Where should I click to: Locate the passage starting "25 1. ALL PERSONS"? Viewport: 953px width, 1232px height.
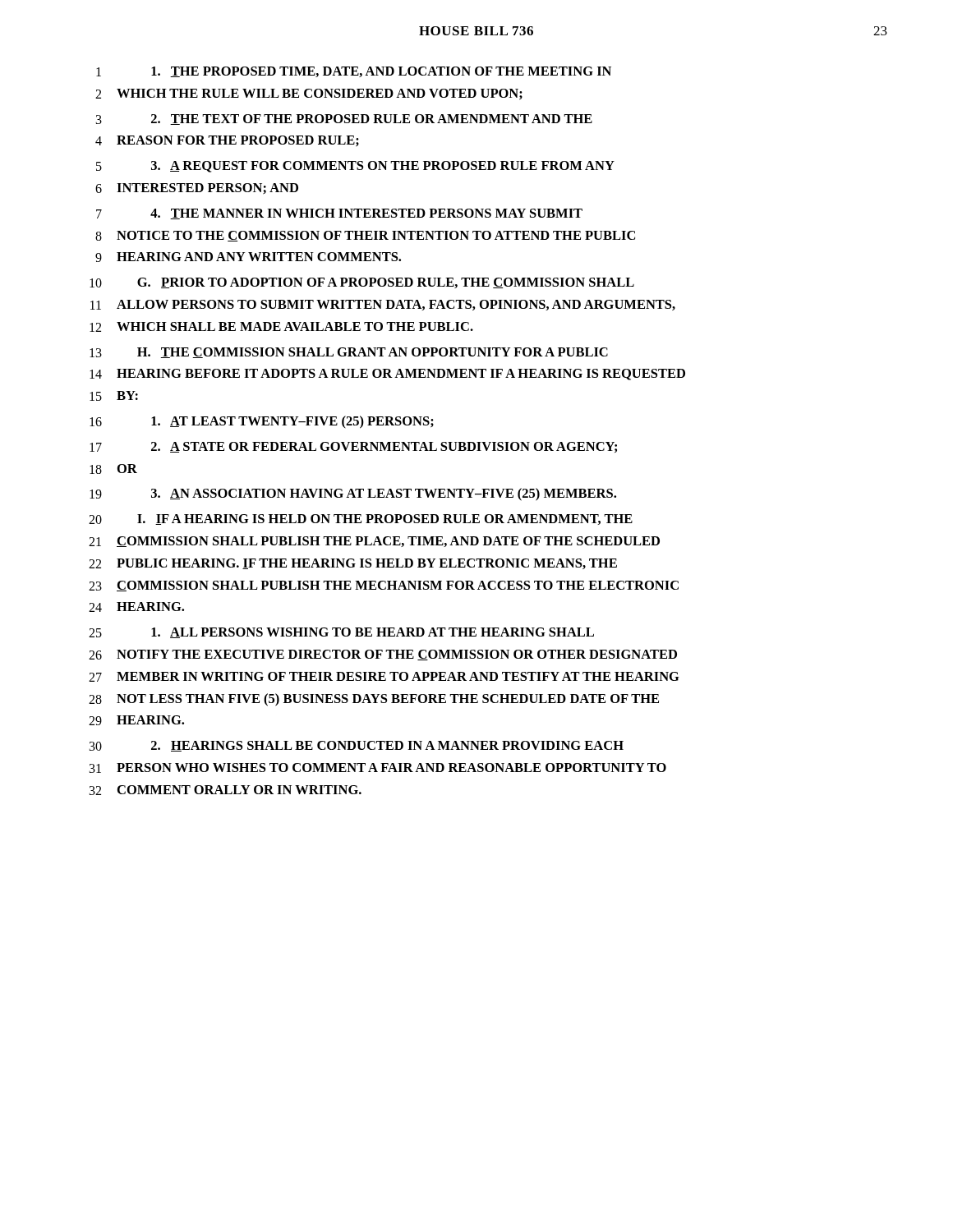tap(476, 677)
